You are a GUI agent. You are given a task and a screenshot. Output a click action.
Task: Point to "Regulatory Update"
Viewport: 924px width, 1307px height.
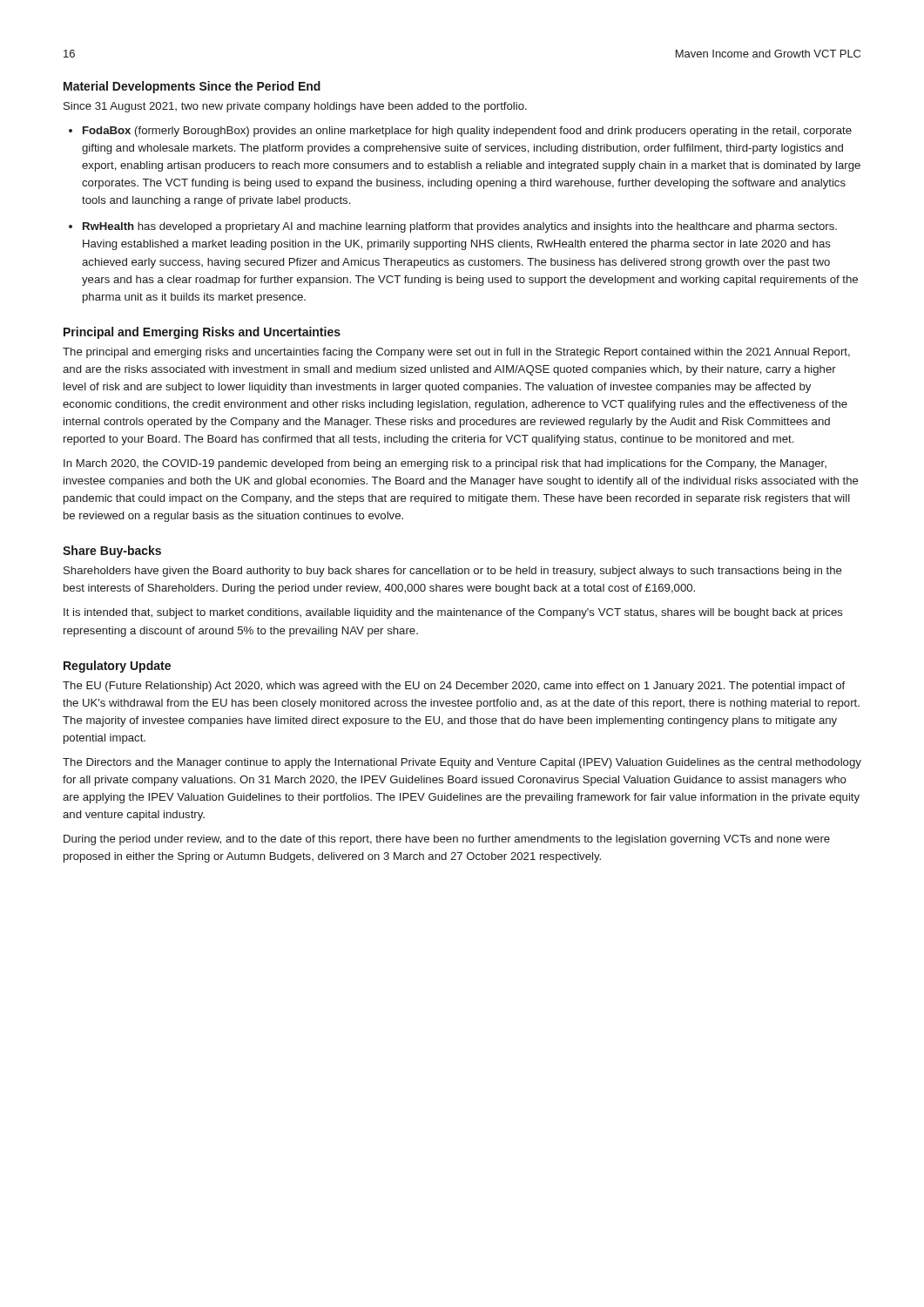coord(117,665)
